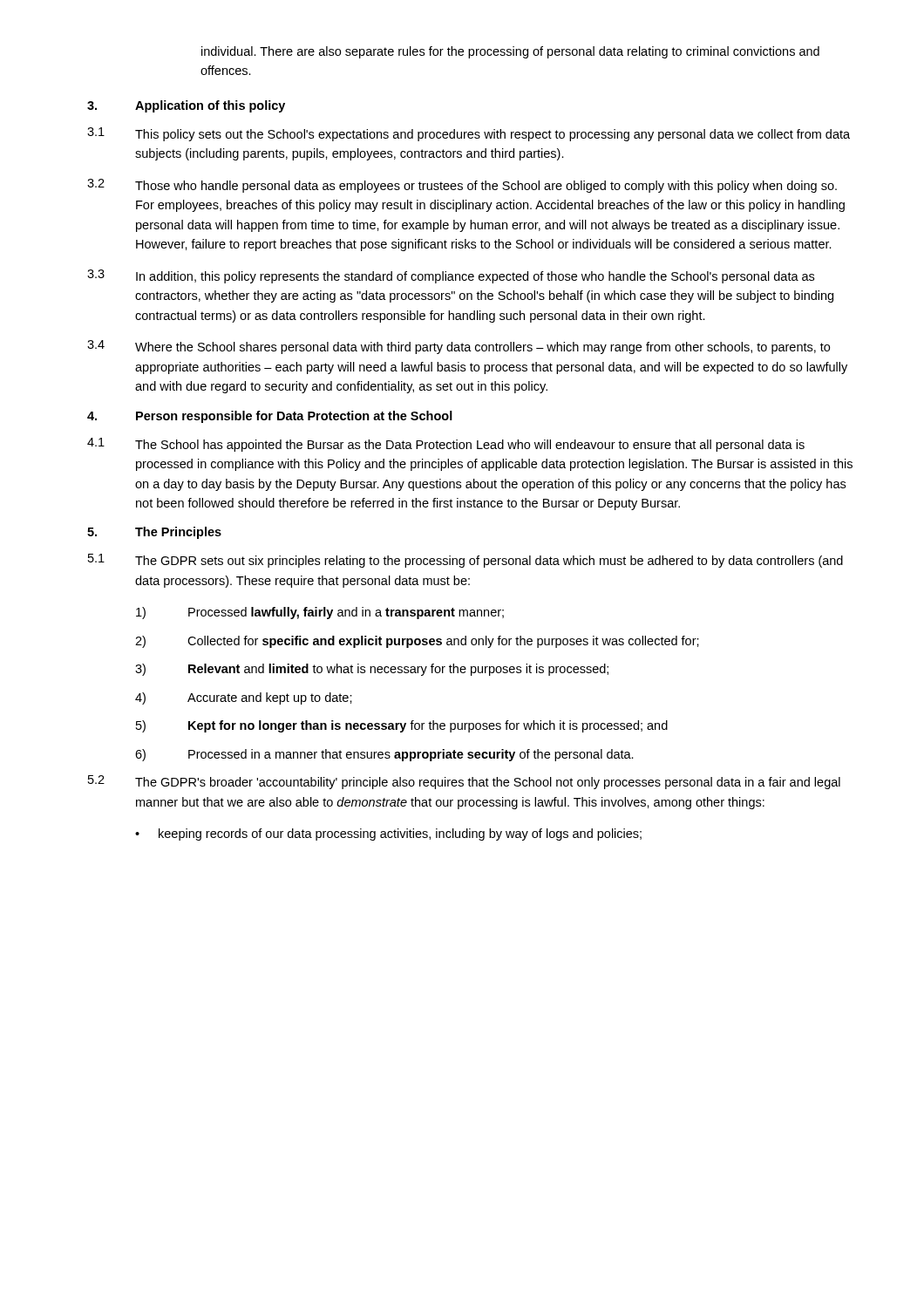The width and height of the screenshot is (924, 1308).
Task: Find the section header with the text "4. Person responsible for Data Protection at"
Action: point(270,416)
